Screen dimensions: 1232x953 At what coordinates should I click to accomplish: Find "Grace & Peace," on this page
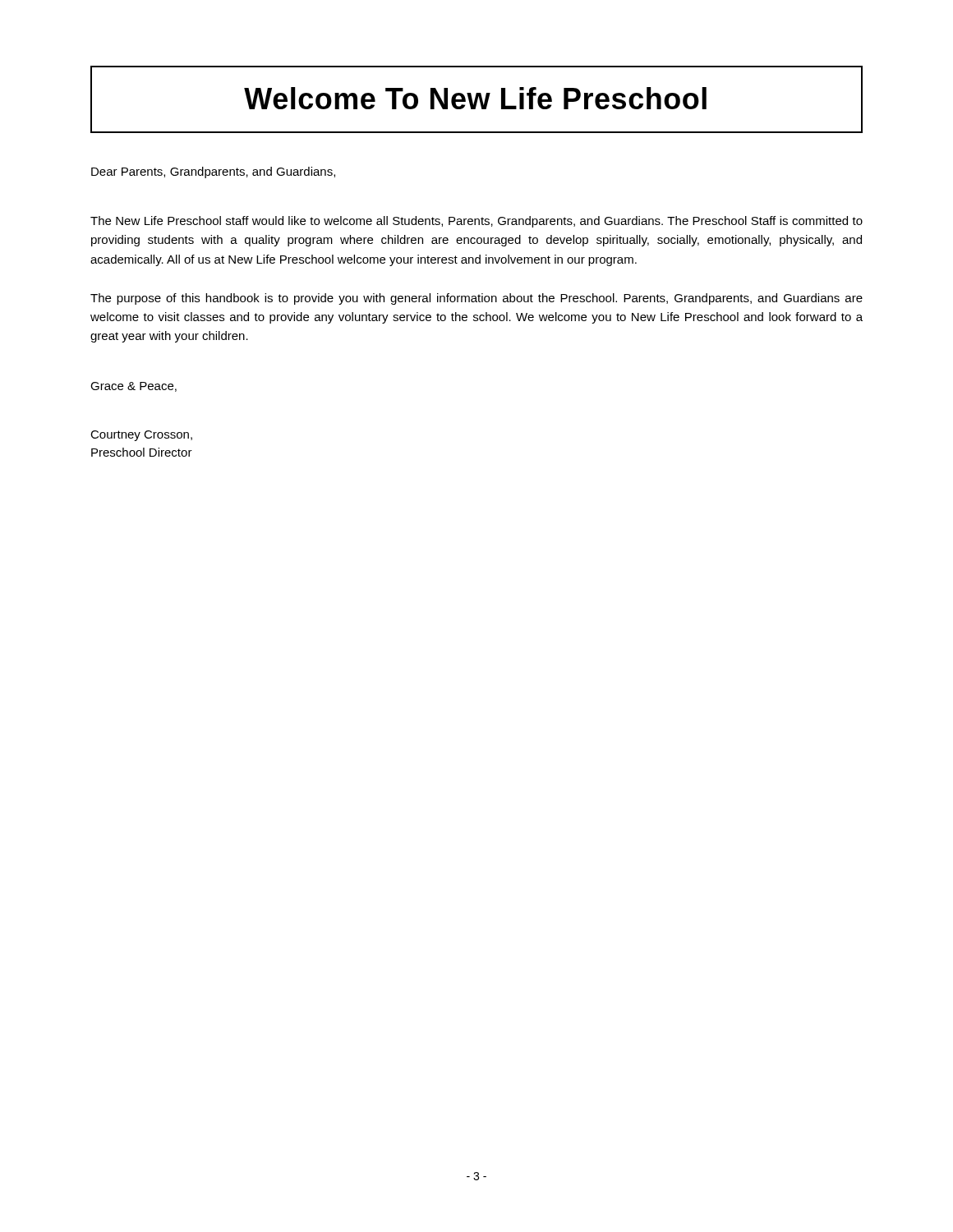[x=134, y=385]
